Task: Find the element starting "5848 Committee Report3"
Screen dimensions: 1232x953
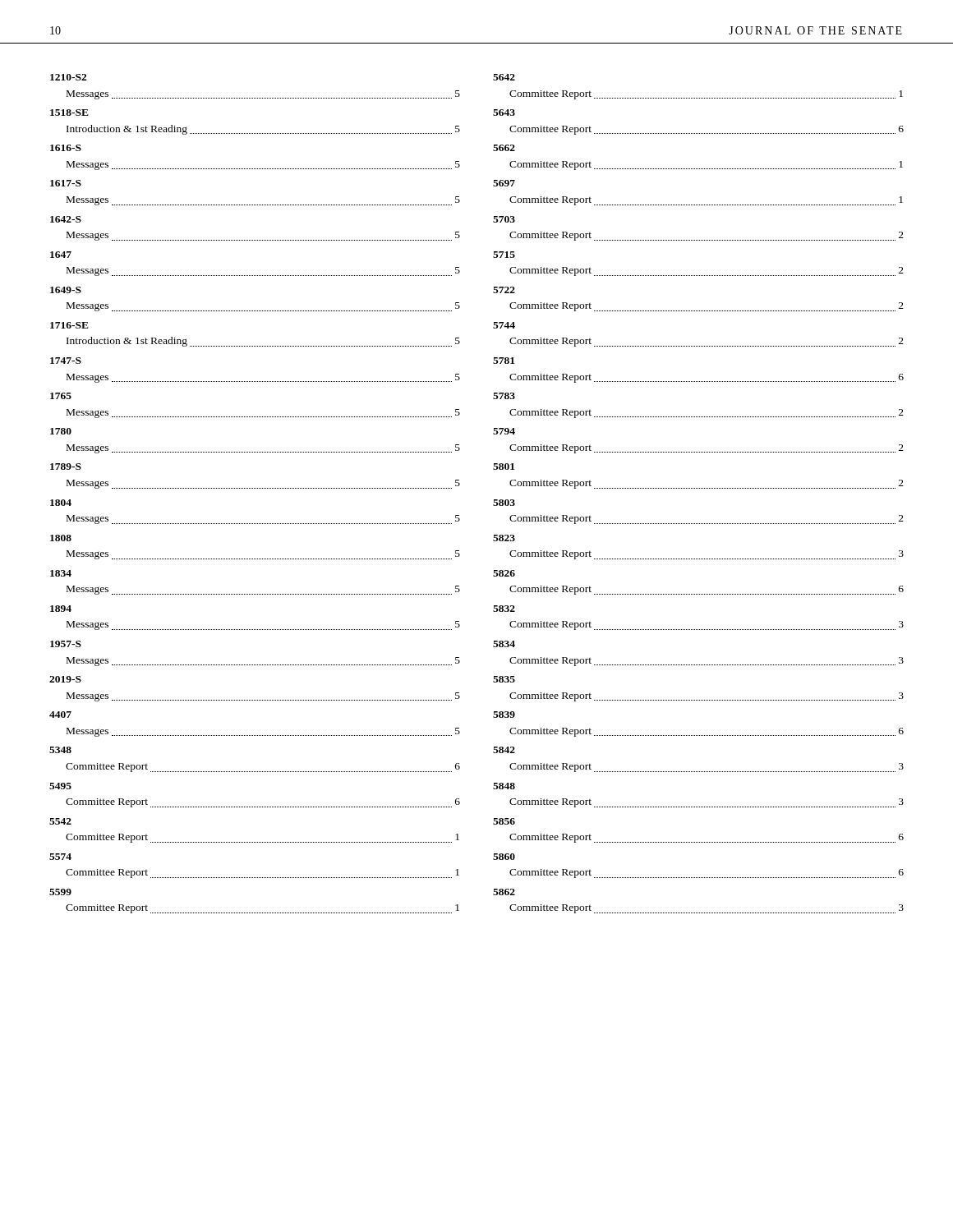Action: click(x=504, y=786)
